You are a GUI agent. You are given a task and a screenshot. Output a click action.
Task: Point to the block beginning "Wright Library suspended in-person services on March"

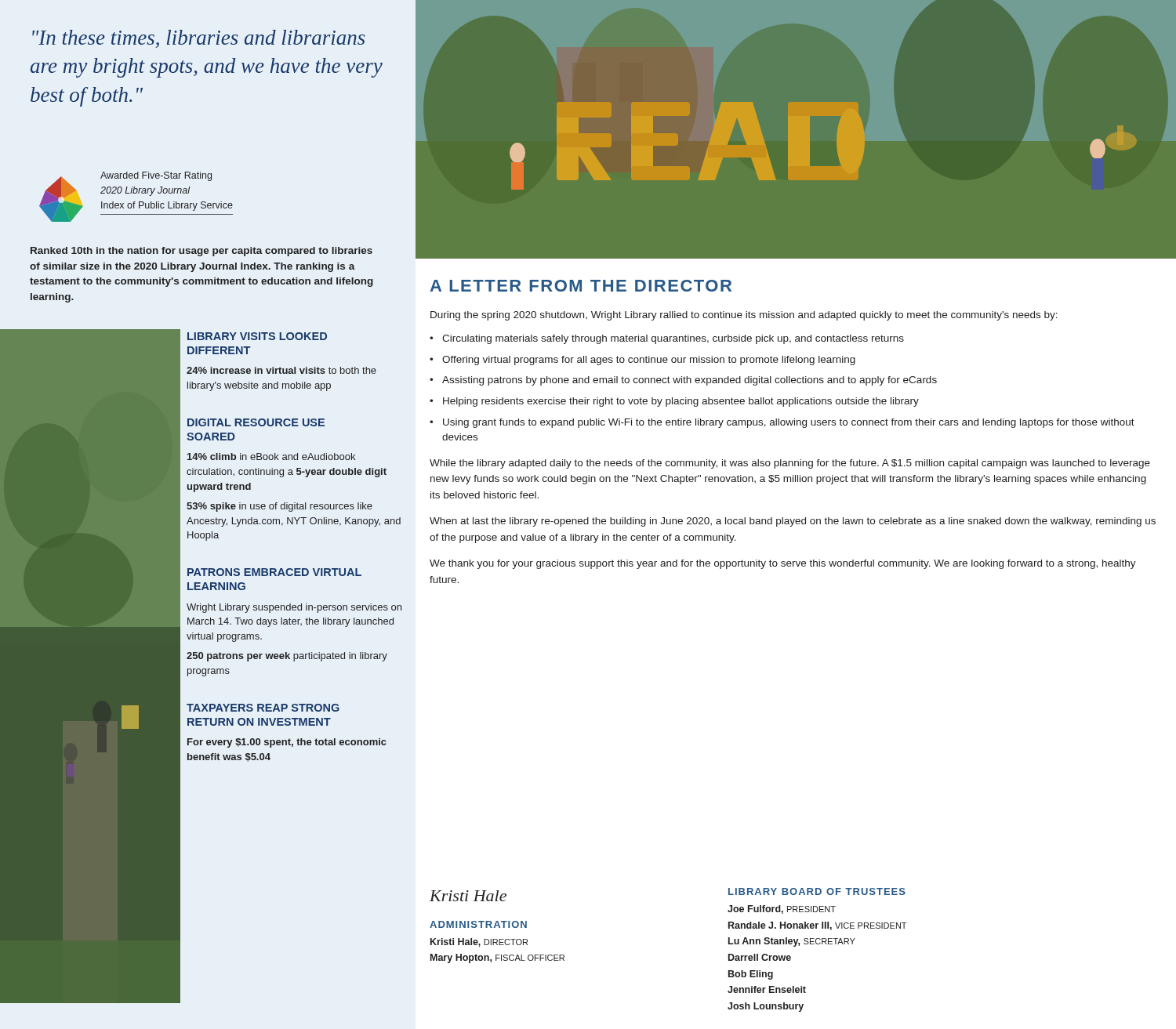(x=294, y=621)
